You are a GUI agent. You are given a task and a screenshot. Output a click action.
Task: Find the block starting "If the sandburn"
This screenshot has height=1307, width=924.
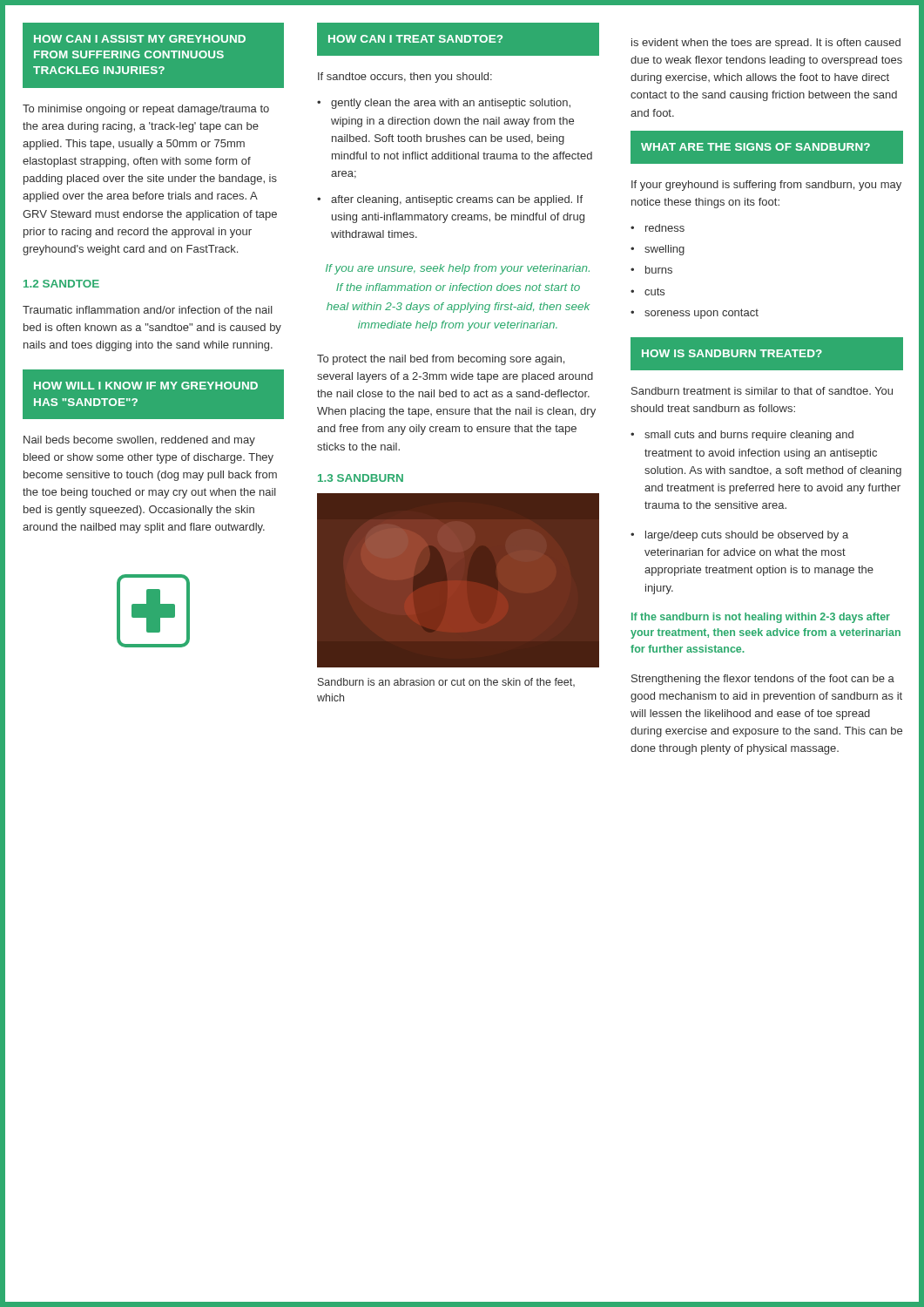point(767,633)
